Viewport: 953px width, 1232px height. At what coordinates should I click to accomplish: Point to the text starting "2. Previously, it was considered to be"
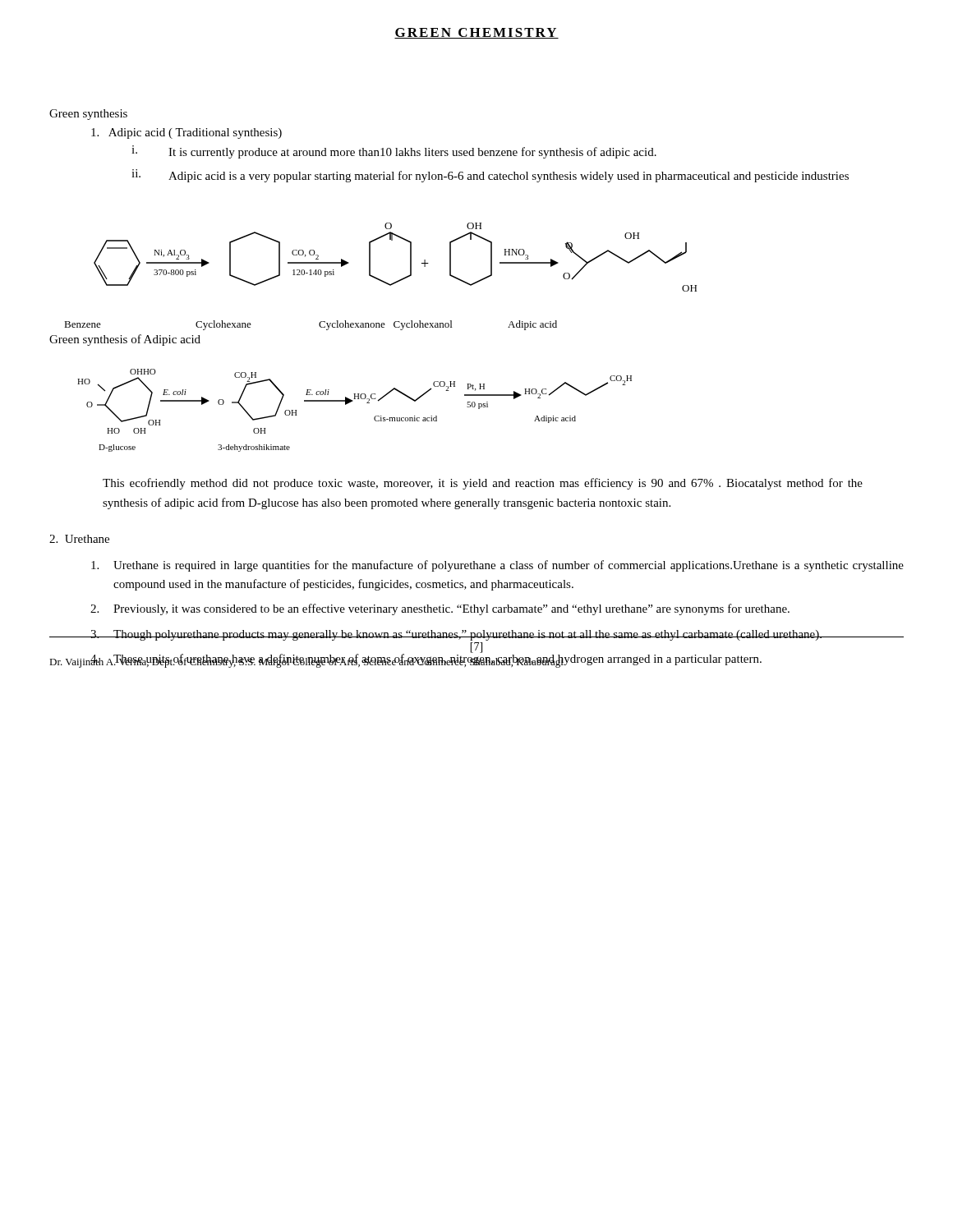tap(440, 609)
